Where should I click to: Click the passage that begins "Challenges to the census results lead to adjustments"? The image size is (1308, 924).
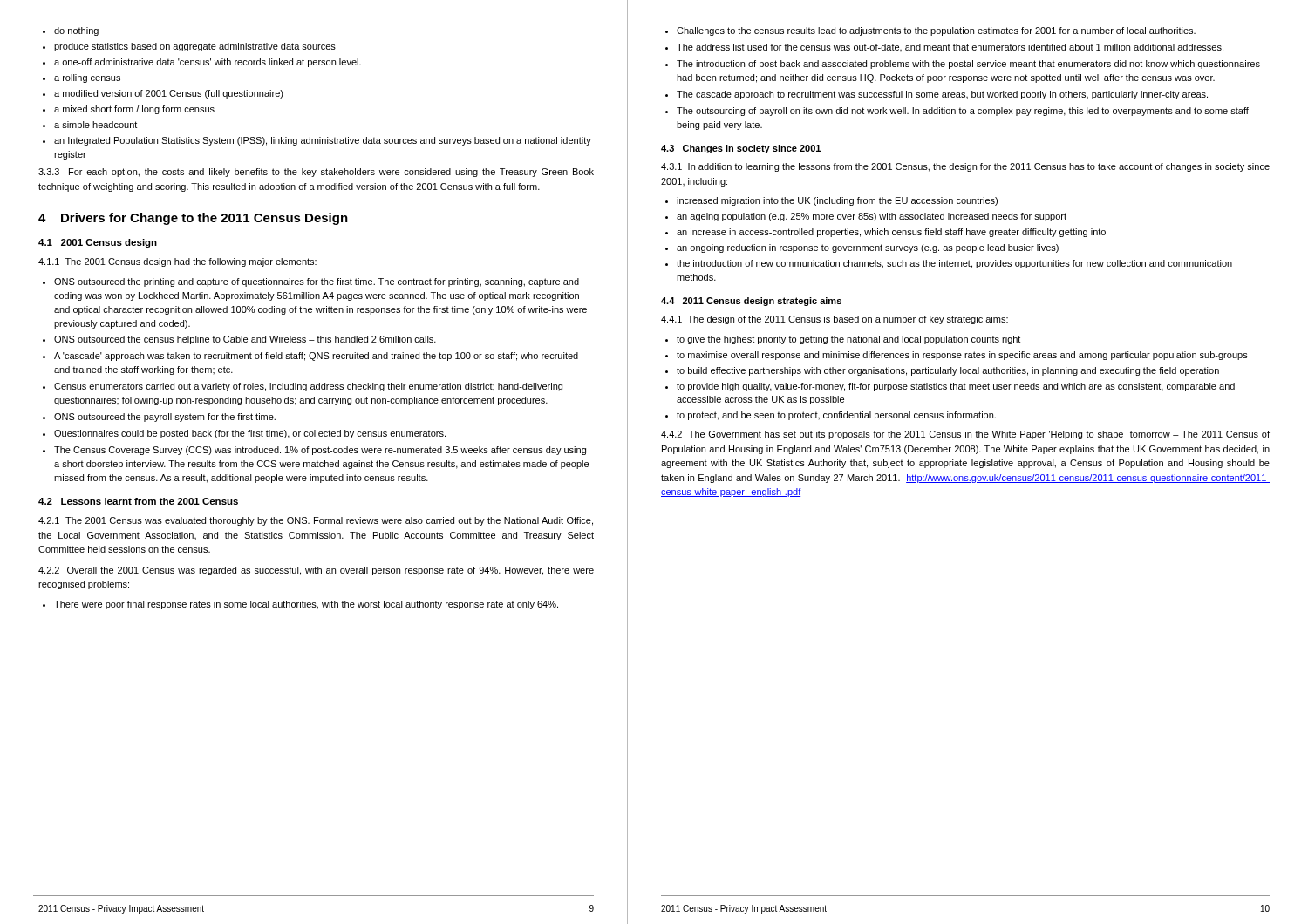pyautogui.click(x=965, y=31)
